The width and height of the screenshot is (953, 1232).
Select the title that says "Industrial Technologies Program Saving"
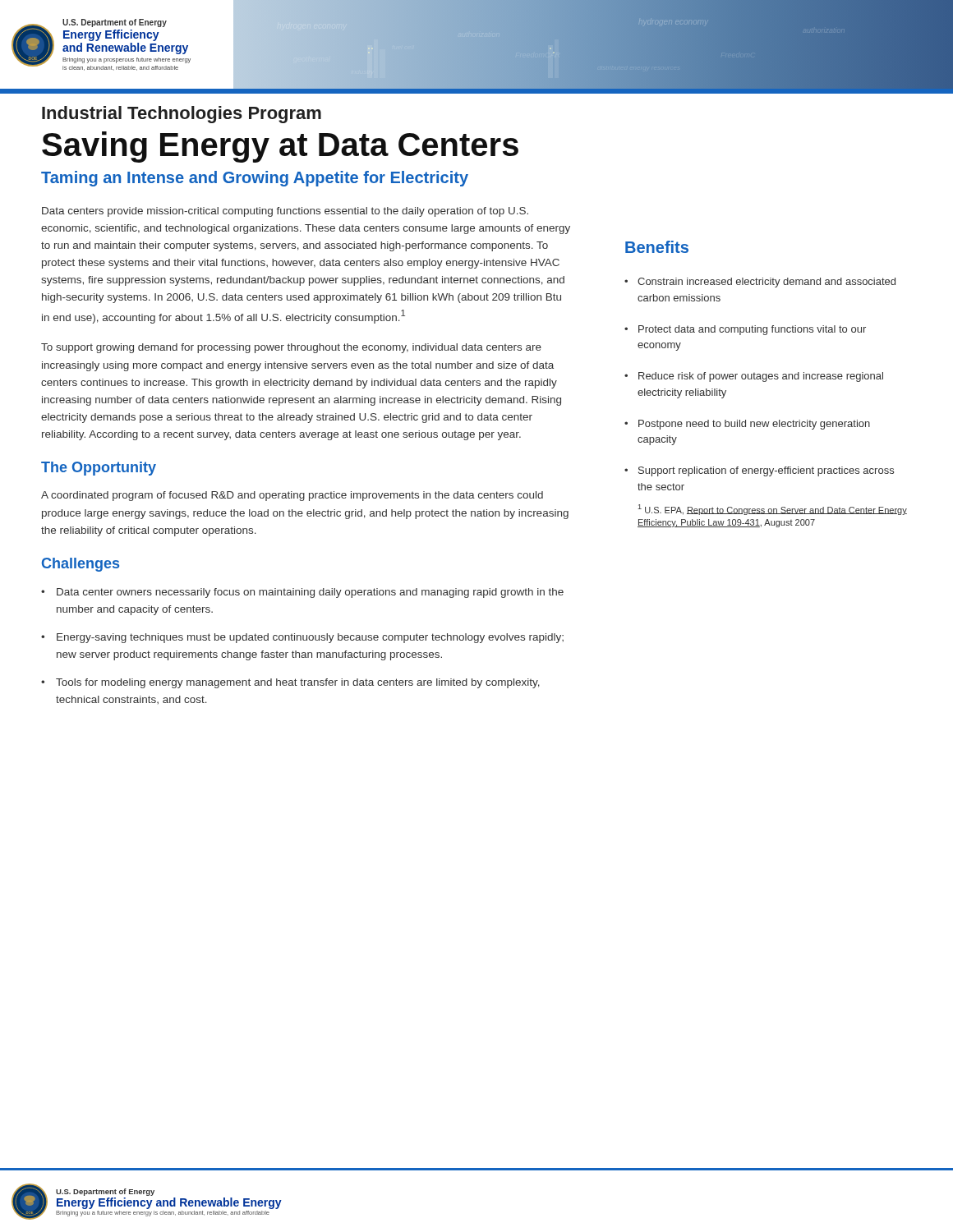coord(306,132)
